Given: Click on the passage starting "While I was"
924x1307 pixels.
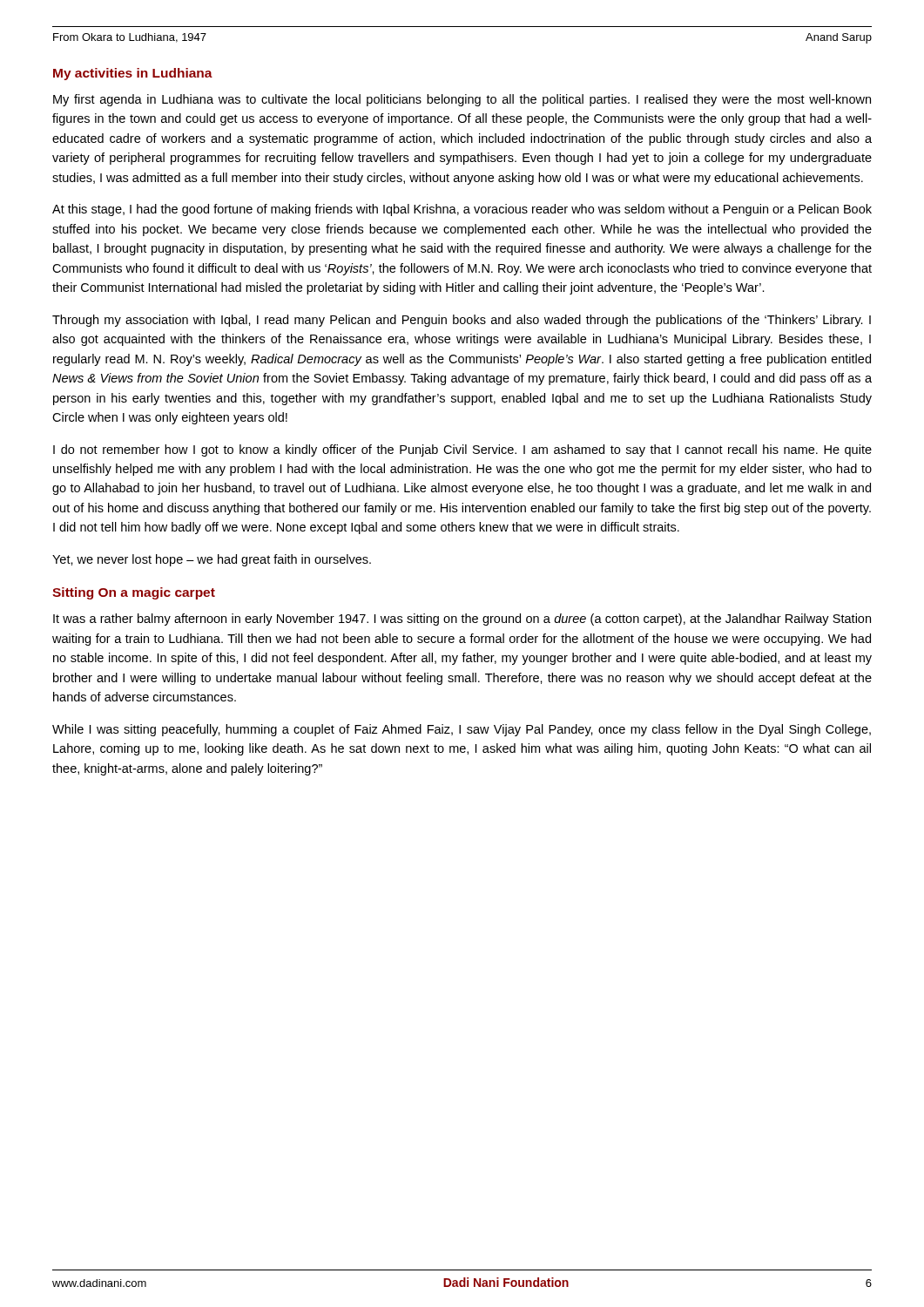Looking at the screenshot, I should pos(462,749).
